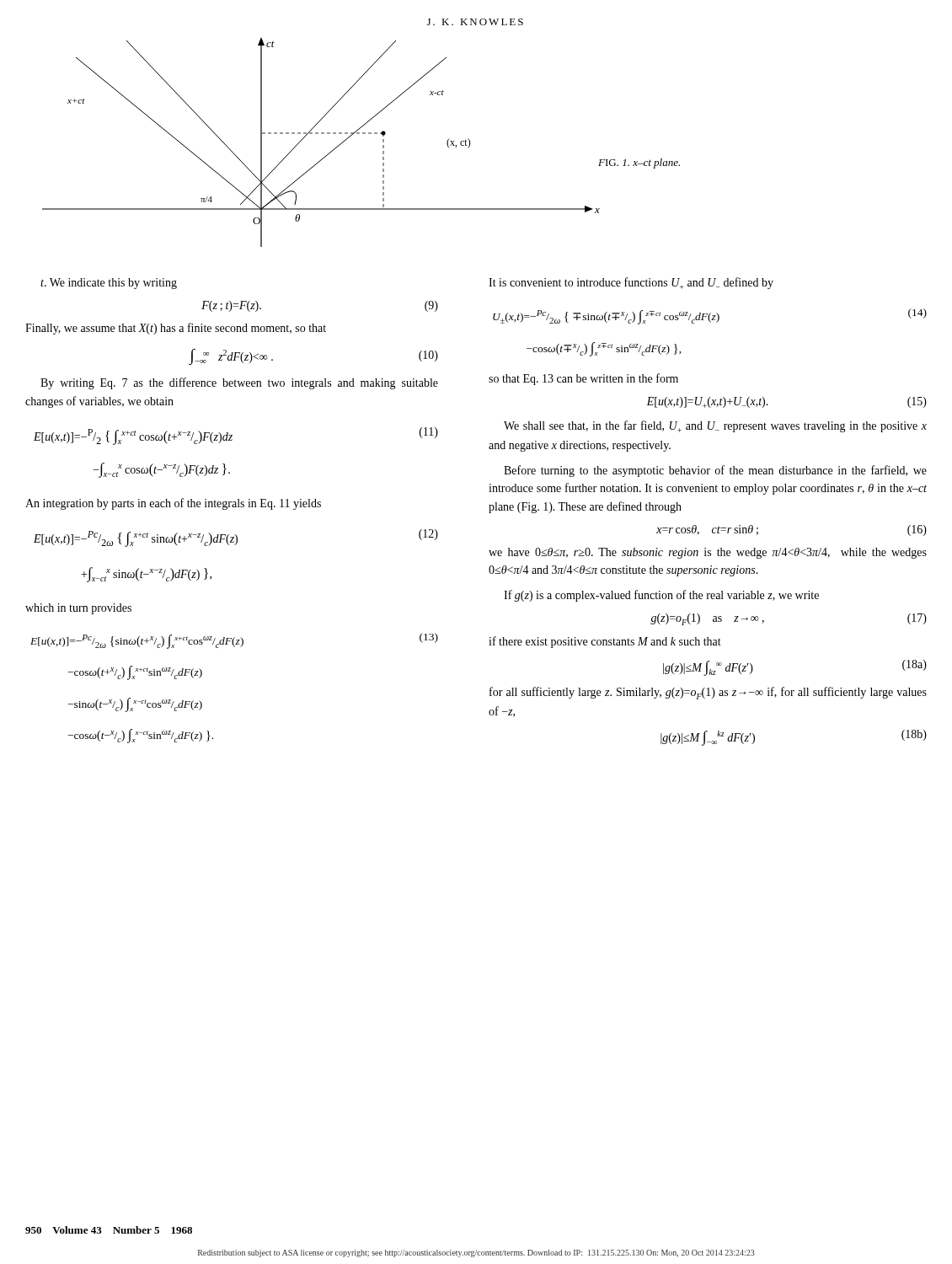The height and width of the screenshot is (1264, 952).
Task: Find the passage starting "so that Eq. 13 can be written in"
Action: [x=584, y=379]
